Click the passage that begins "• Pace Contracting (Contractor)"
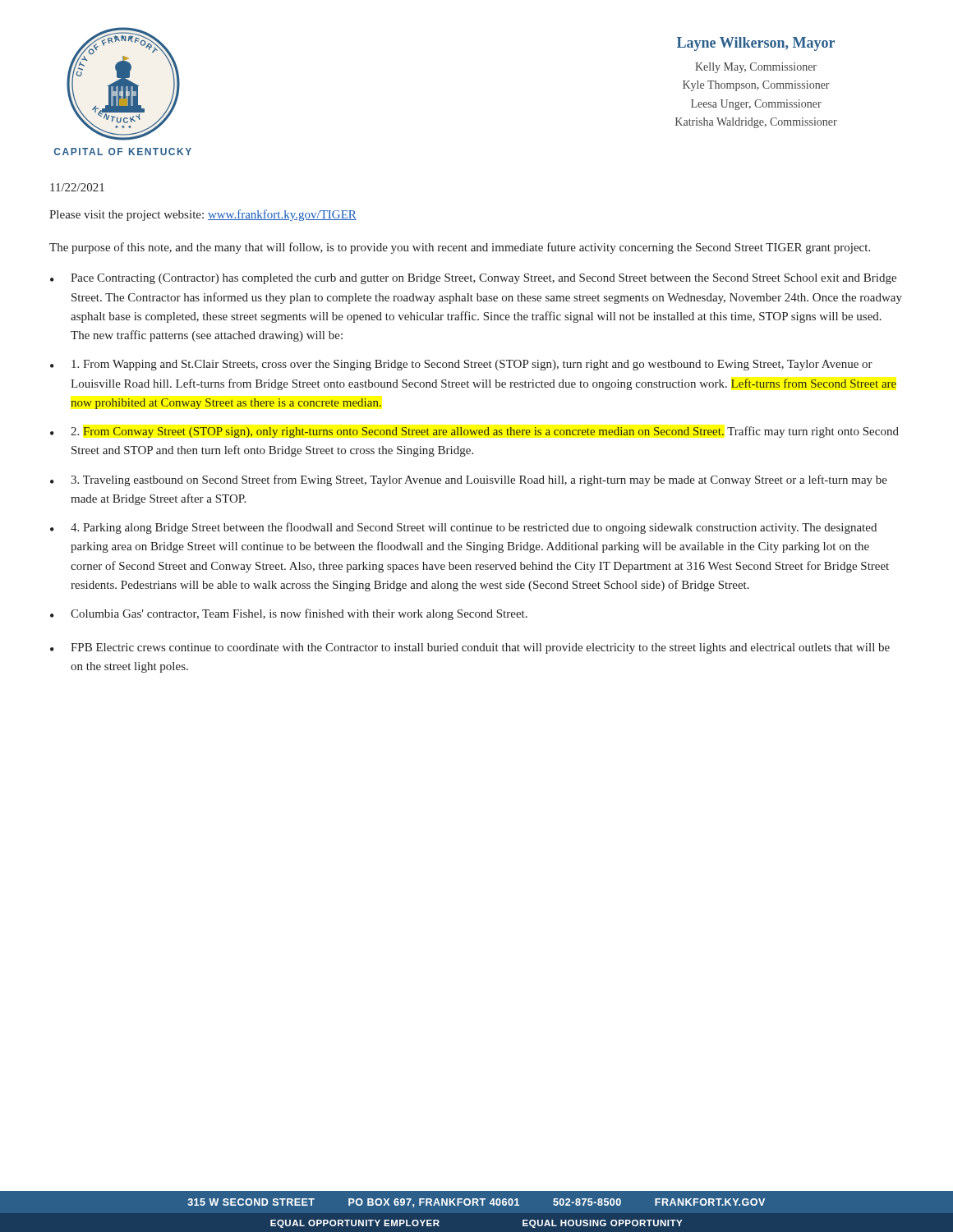The height and width of the screenshot is (1232, 953). point(476,307)
